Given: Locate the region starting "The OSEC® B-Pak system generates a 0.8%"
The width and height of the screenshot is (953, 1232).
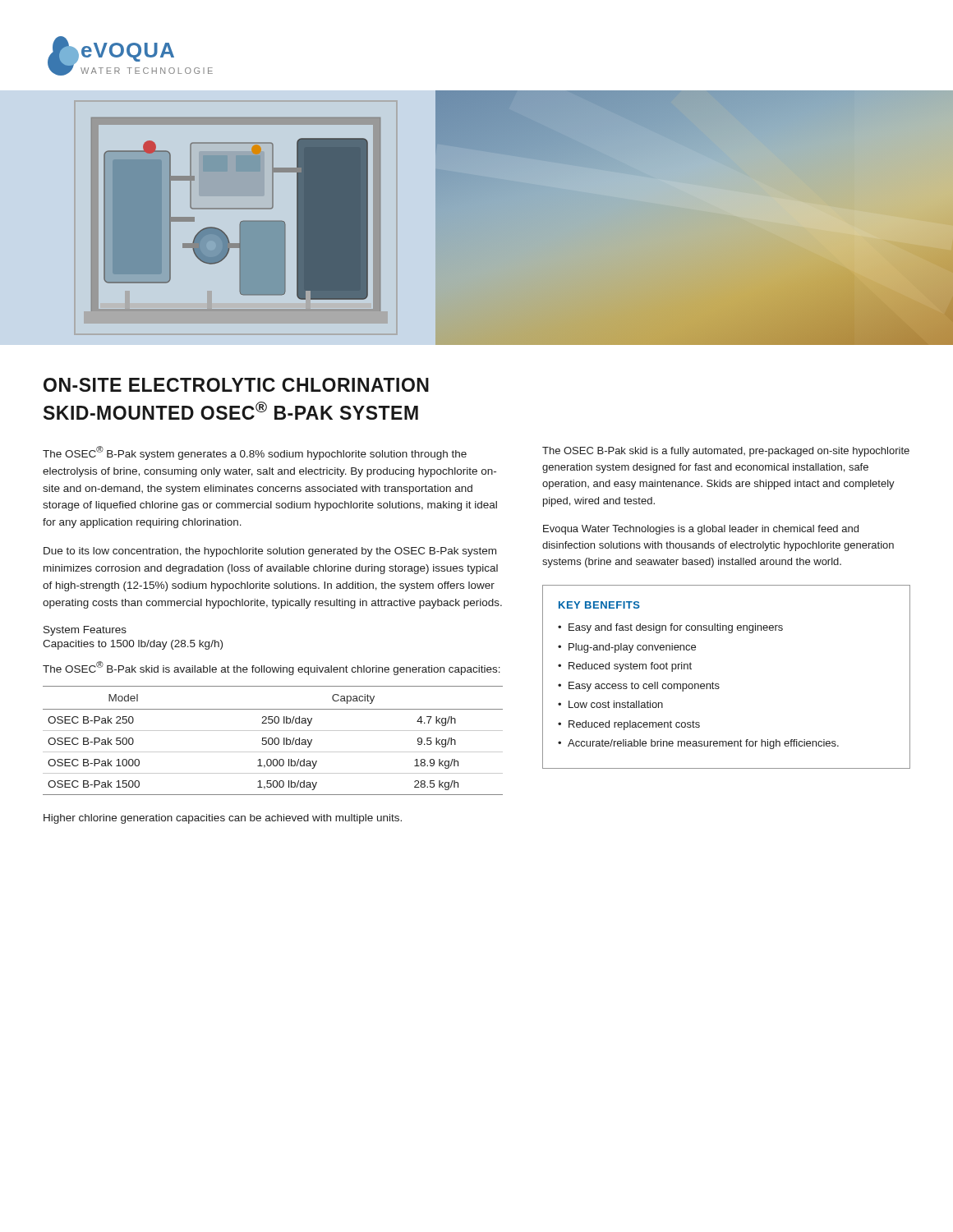Looking at the screenshot, I should [270, 486].
